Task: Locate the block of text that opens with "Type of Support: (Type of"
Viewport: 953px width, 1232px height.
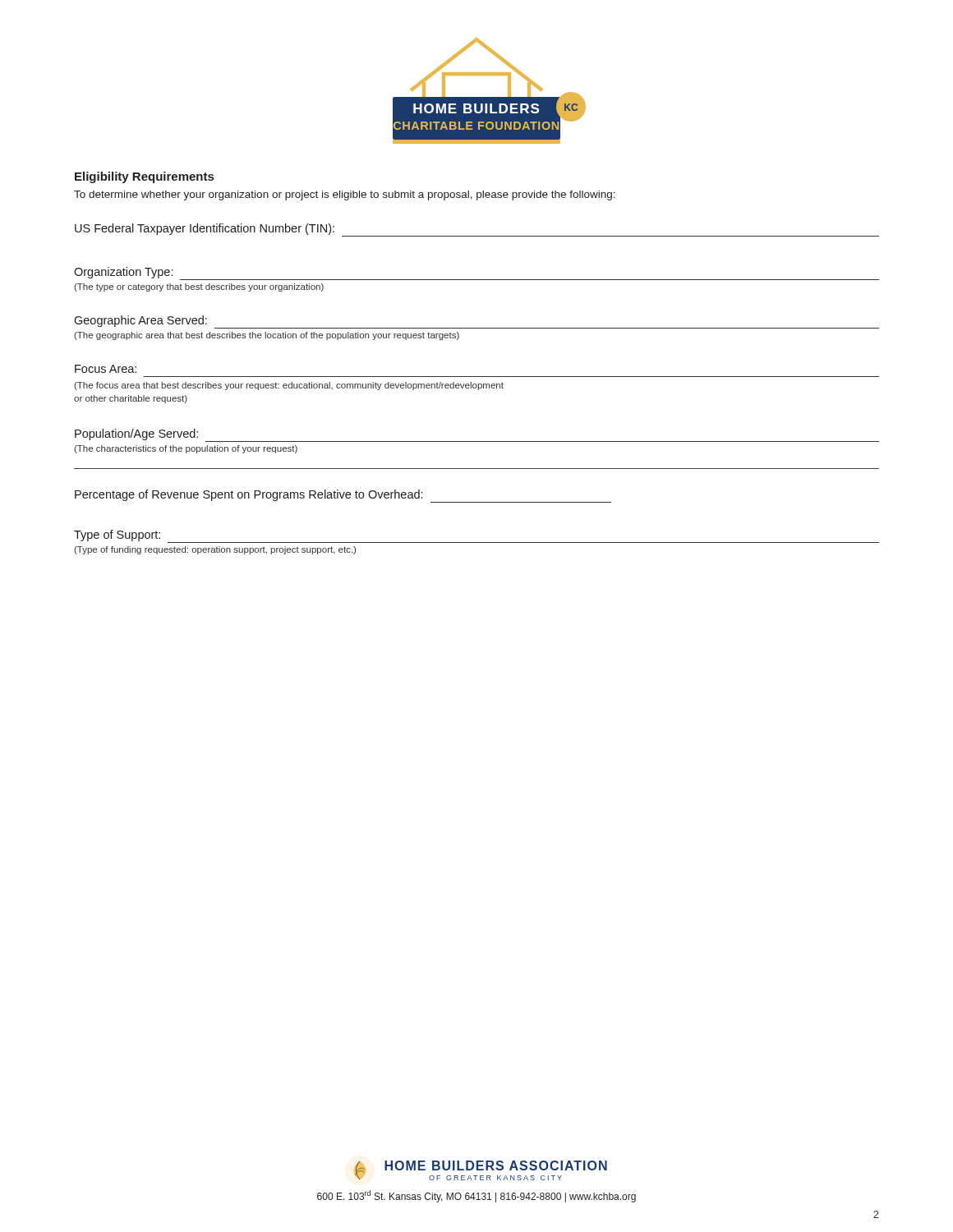Action: [x=476, y=541]
